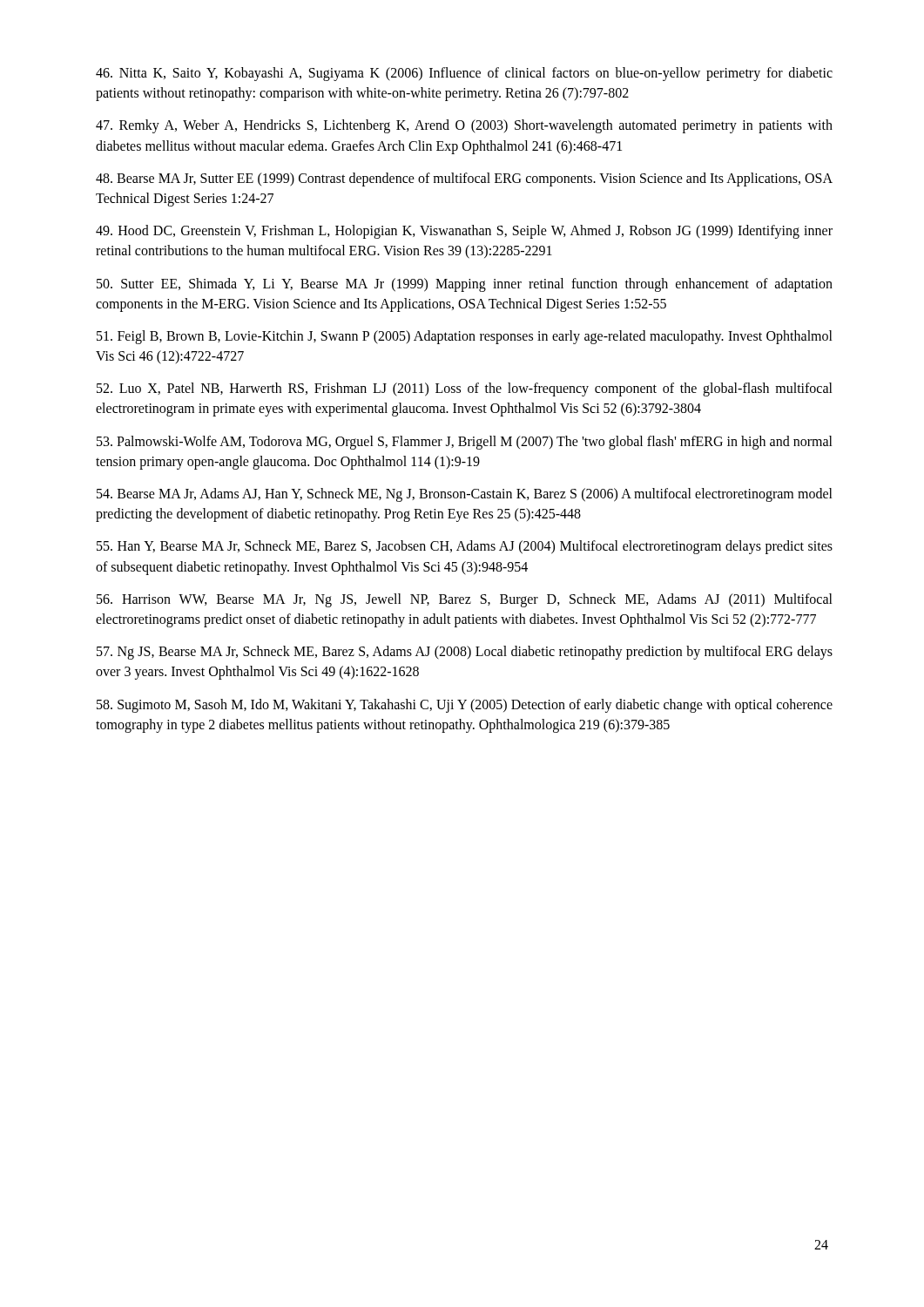The height and width of the screenshot is (1307, 924).
Task: Select the list item containing "56. Harrison WW,"
Action: point(464,609)
